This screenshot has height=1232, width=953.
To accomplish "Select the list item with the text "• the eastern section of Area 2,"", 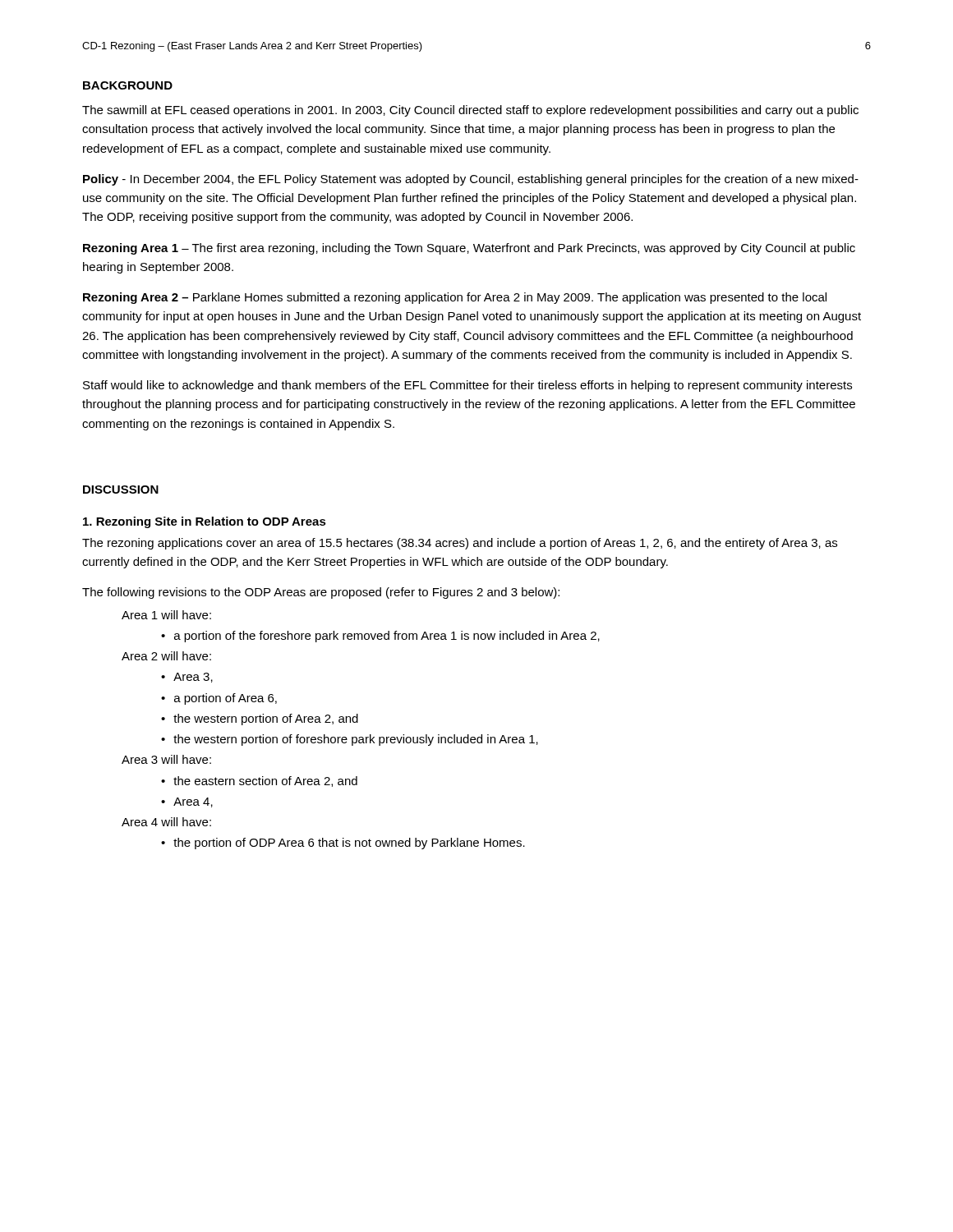I will 259,780.
